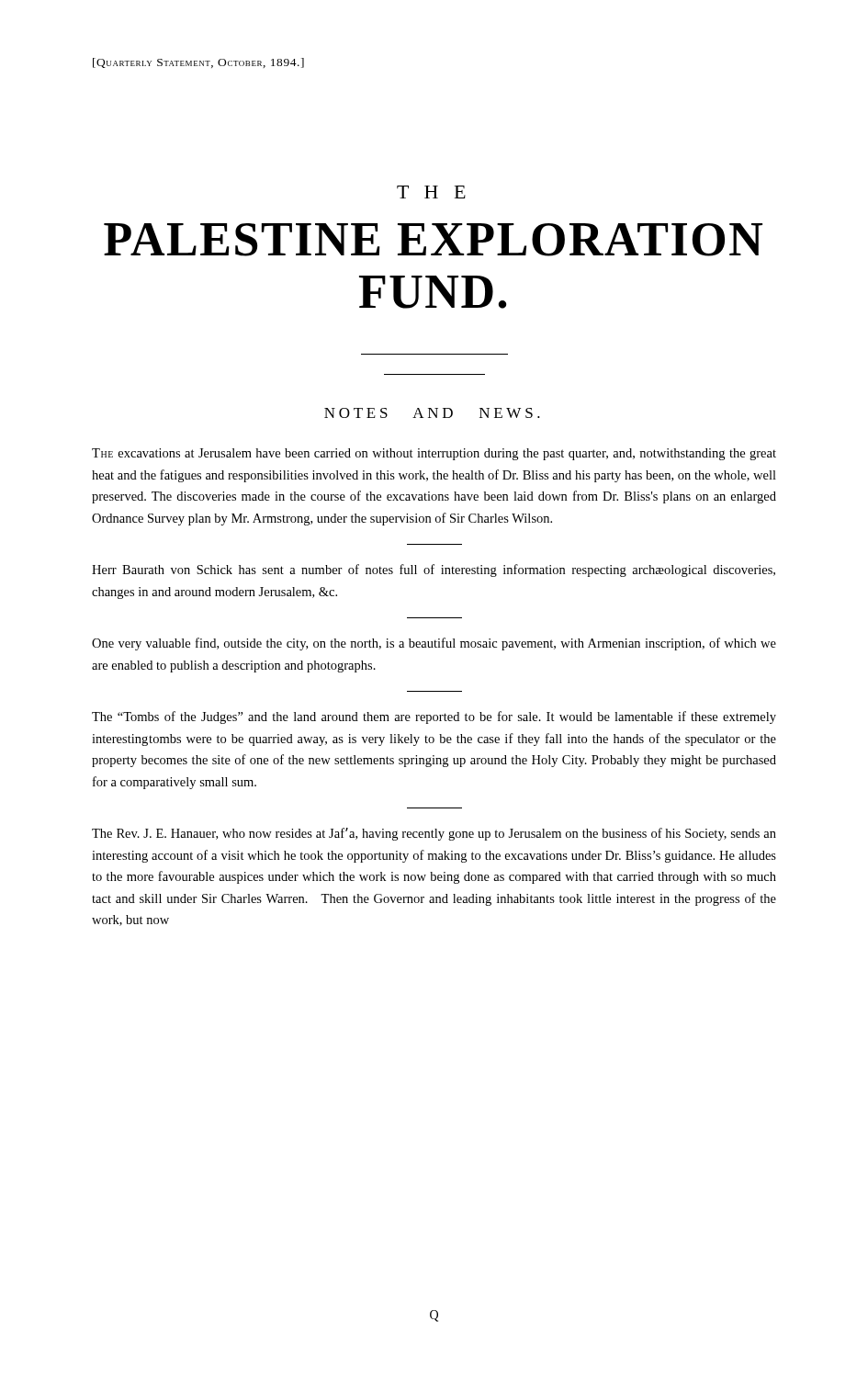Click on the title that reads "T H E"
This screenshot has height=1378, width=868.
tap(434, 192)
